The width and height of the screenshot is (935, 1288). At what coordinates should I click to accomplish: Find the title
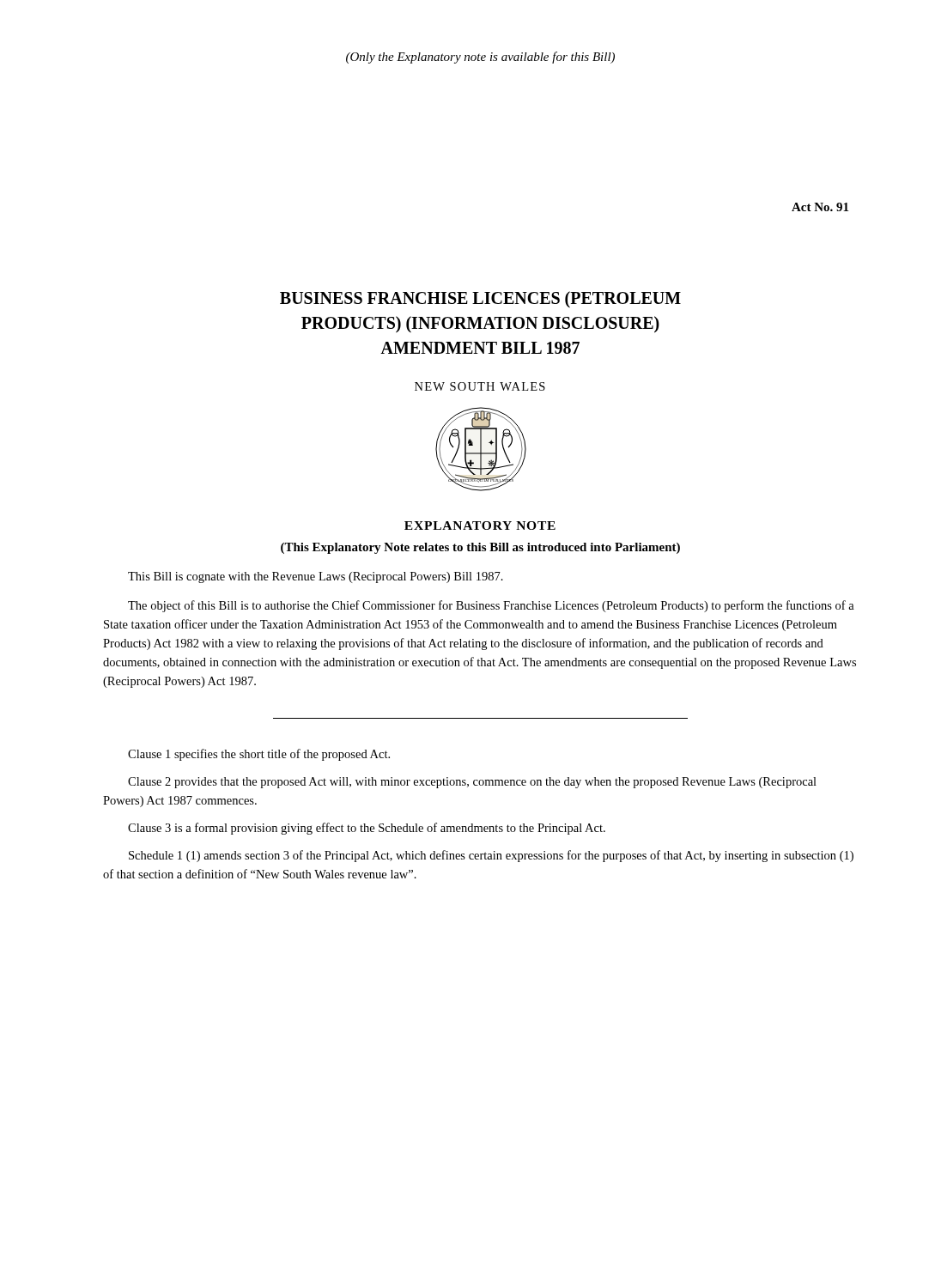click(480, 322)
